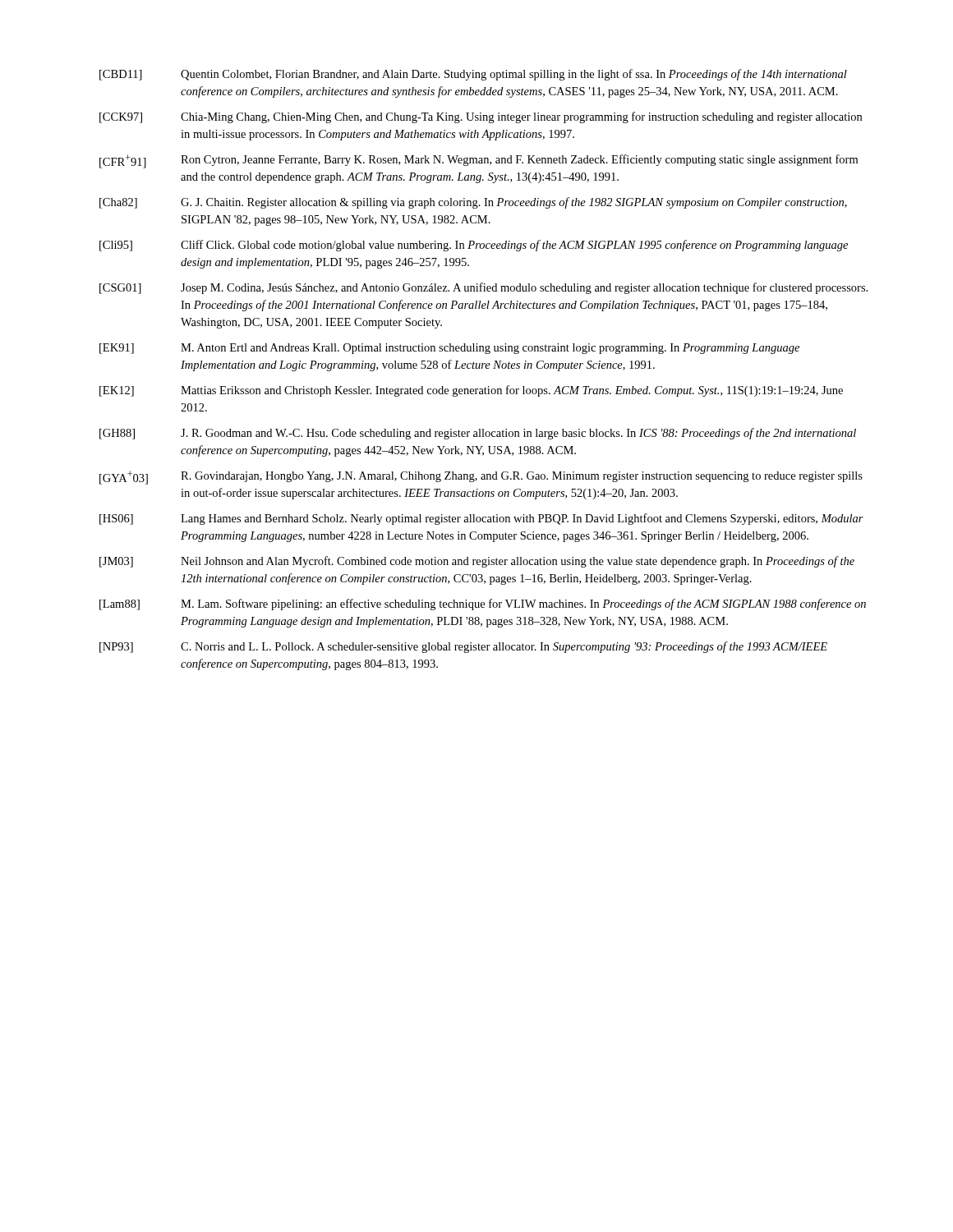Find the list item with the text "[GYA+03] R. Govindarajan, Hongbo Yang, J.N. Amaral,"
This screenshot has height=1232, width=953.
(x=485, y=485)
